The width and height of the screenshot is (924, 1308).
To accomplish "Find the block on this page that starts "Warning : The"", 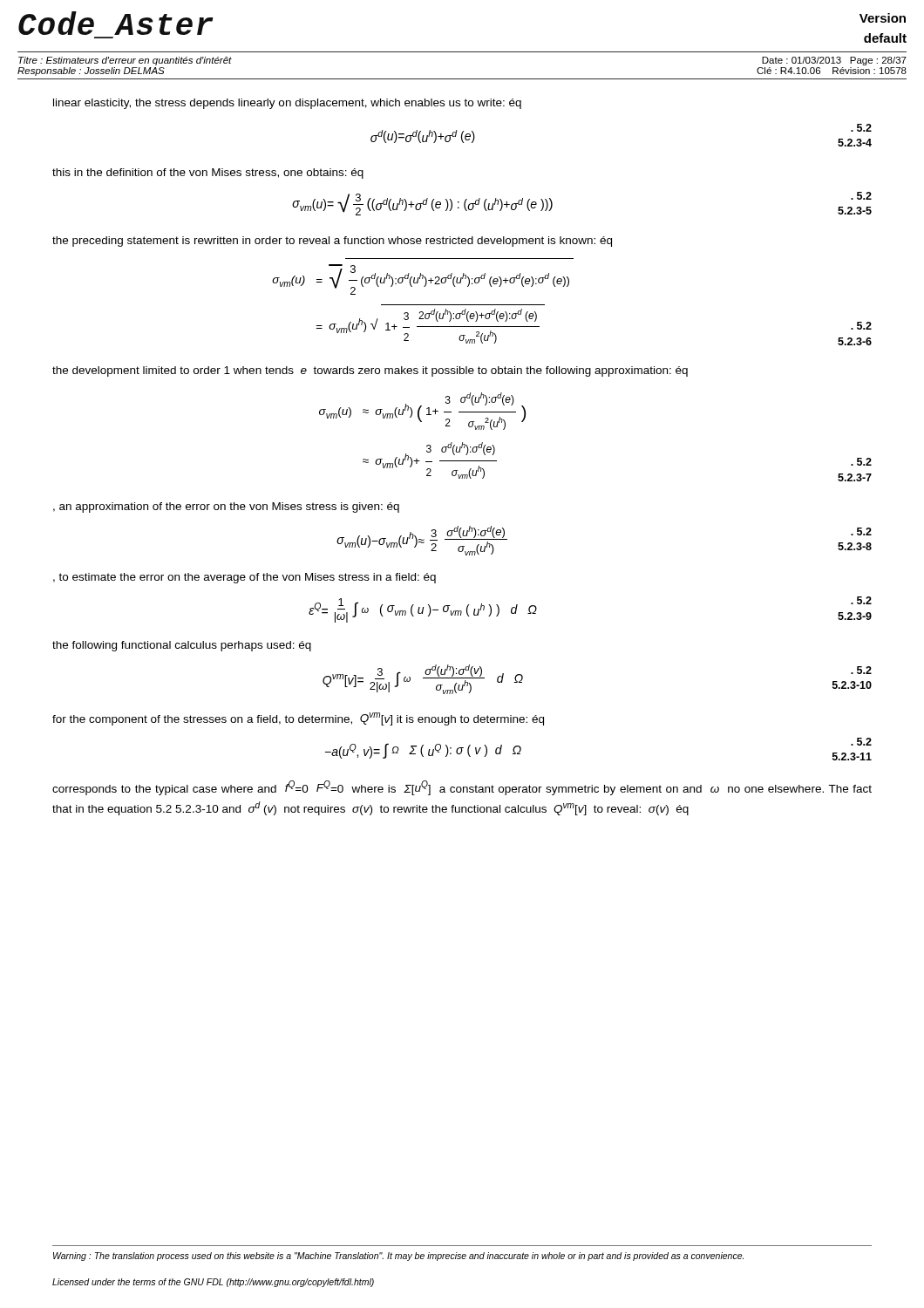I will point(399,1256).
